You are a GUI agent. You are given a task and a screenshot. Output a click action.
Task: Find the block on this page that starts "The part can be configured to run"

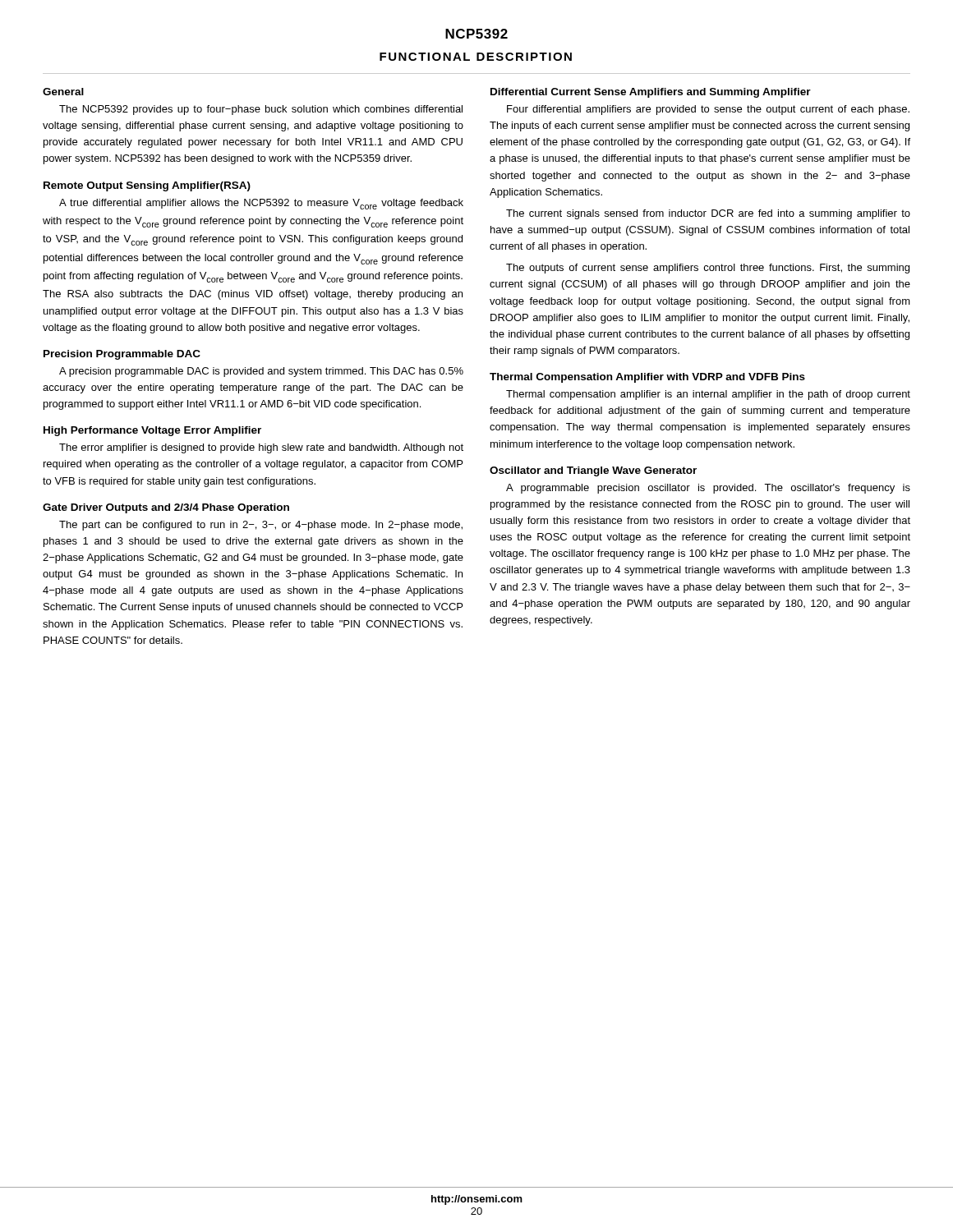pos(253,582)
